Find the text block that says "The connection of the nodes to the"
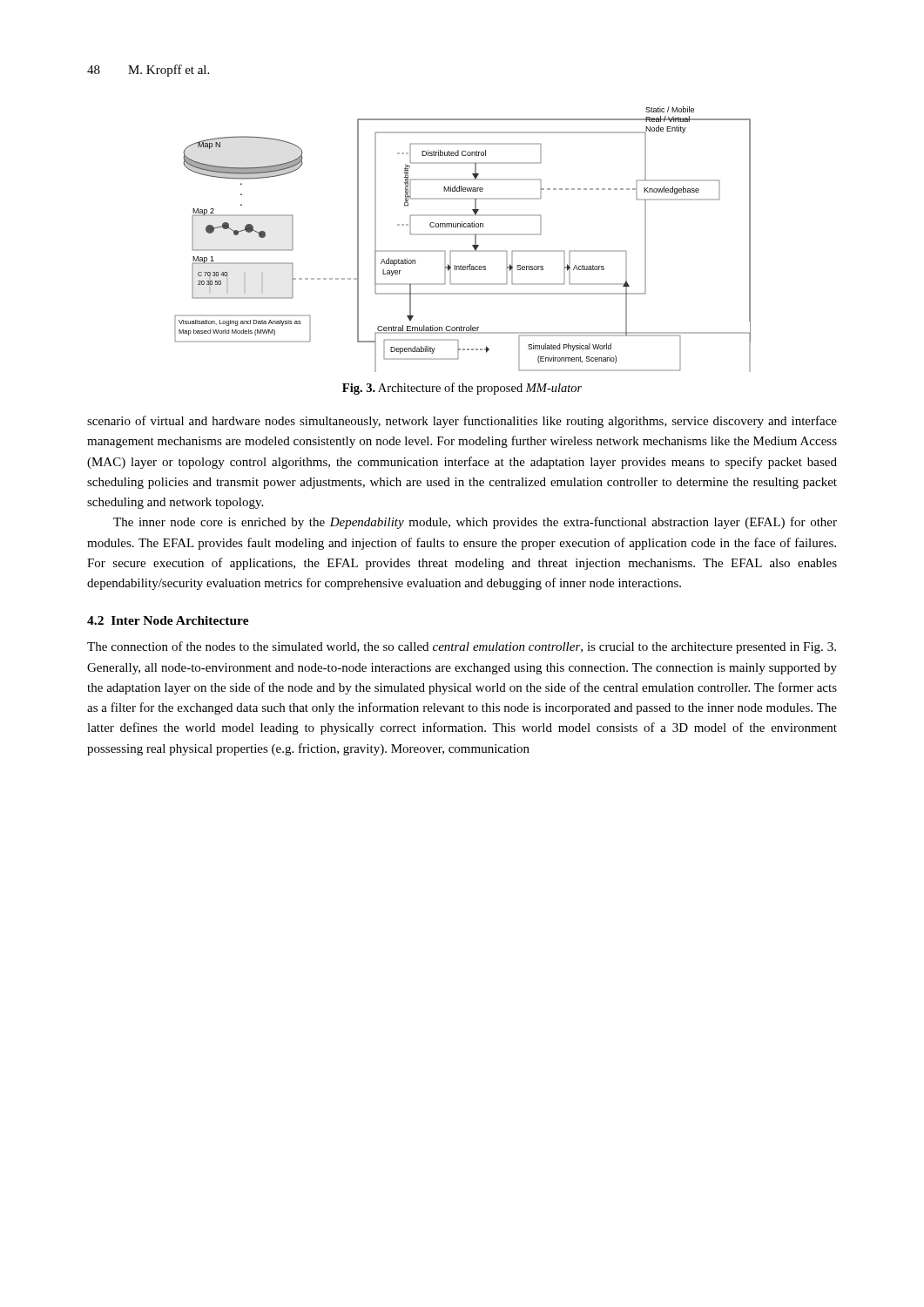 pyautogui.click(x=462, y=697)
